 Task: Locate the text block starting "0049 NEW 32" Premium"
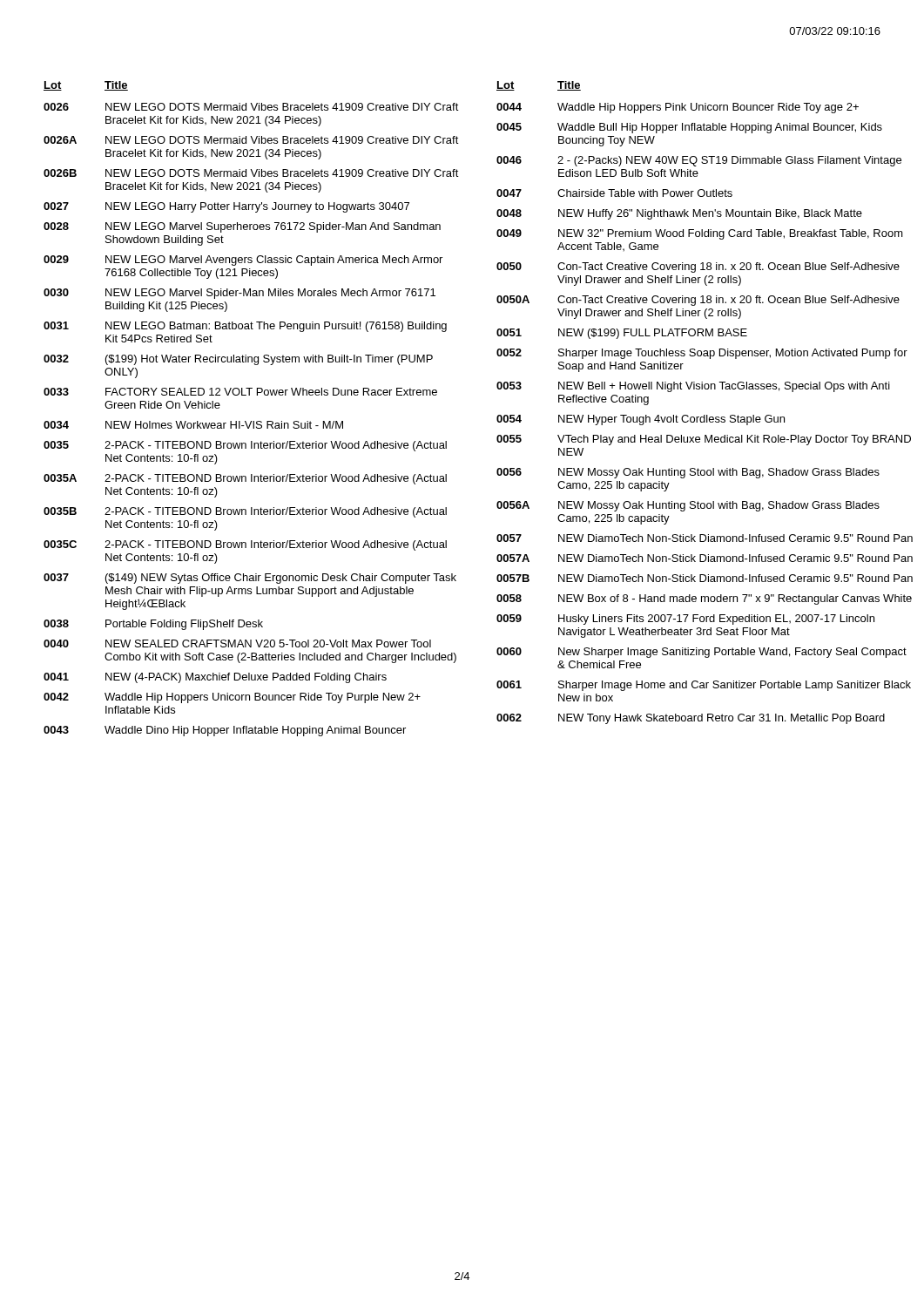[x=705, y=240]
